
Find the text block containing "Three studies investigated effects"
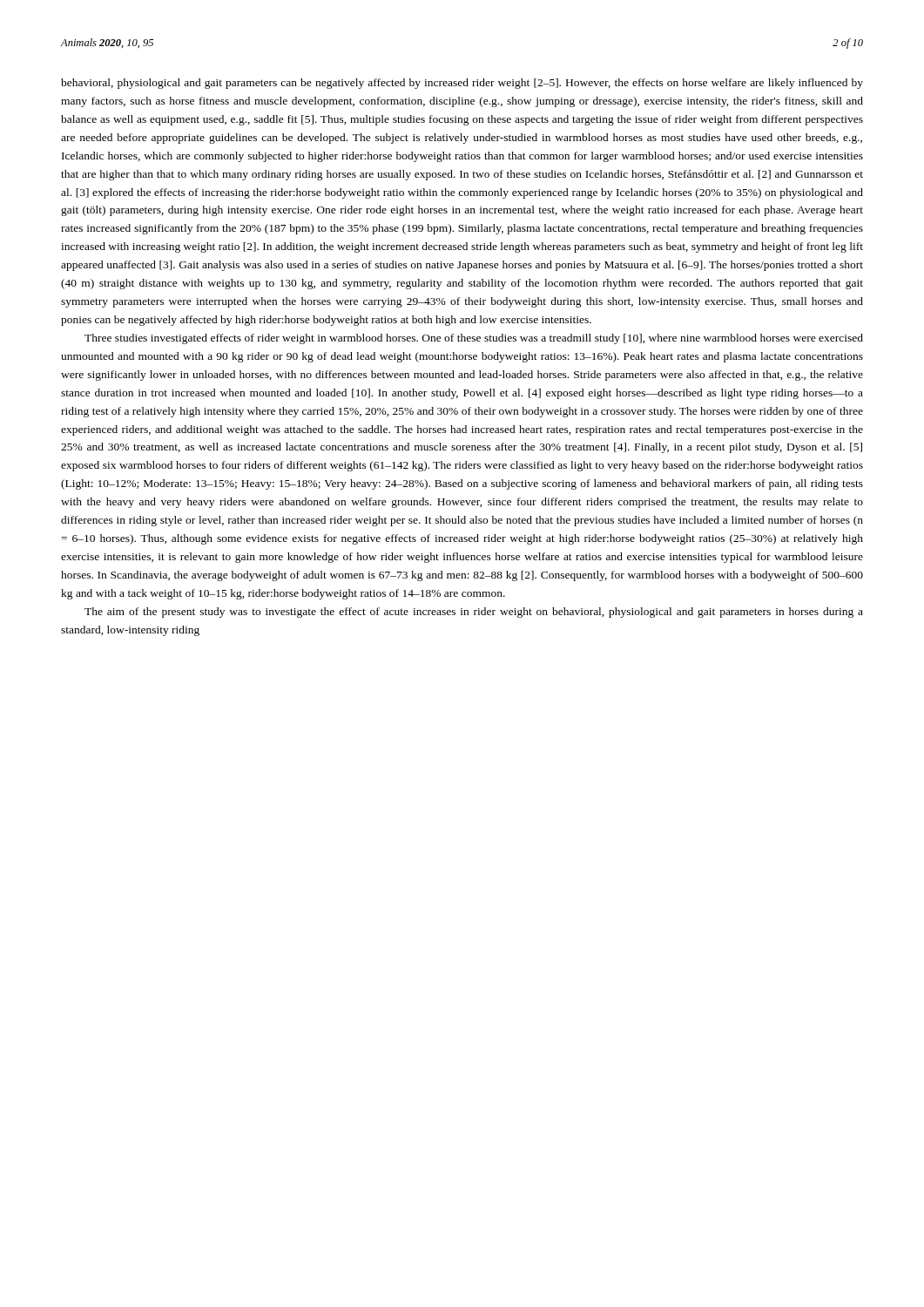point(462,466)
